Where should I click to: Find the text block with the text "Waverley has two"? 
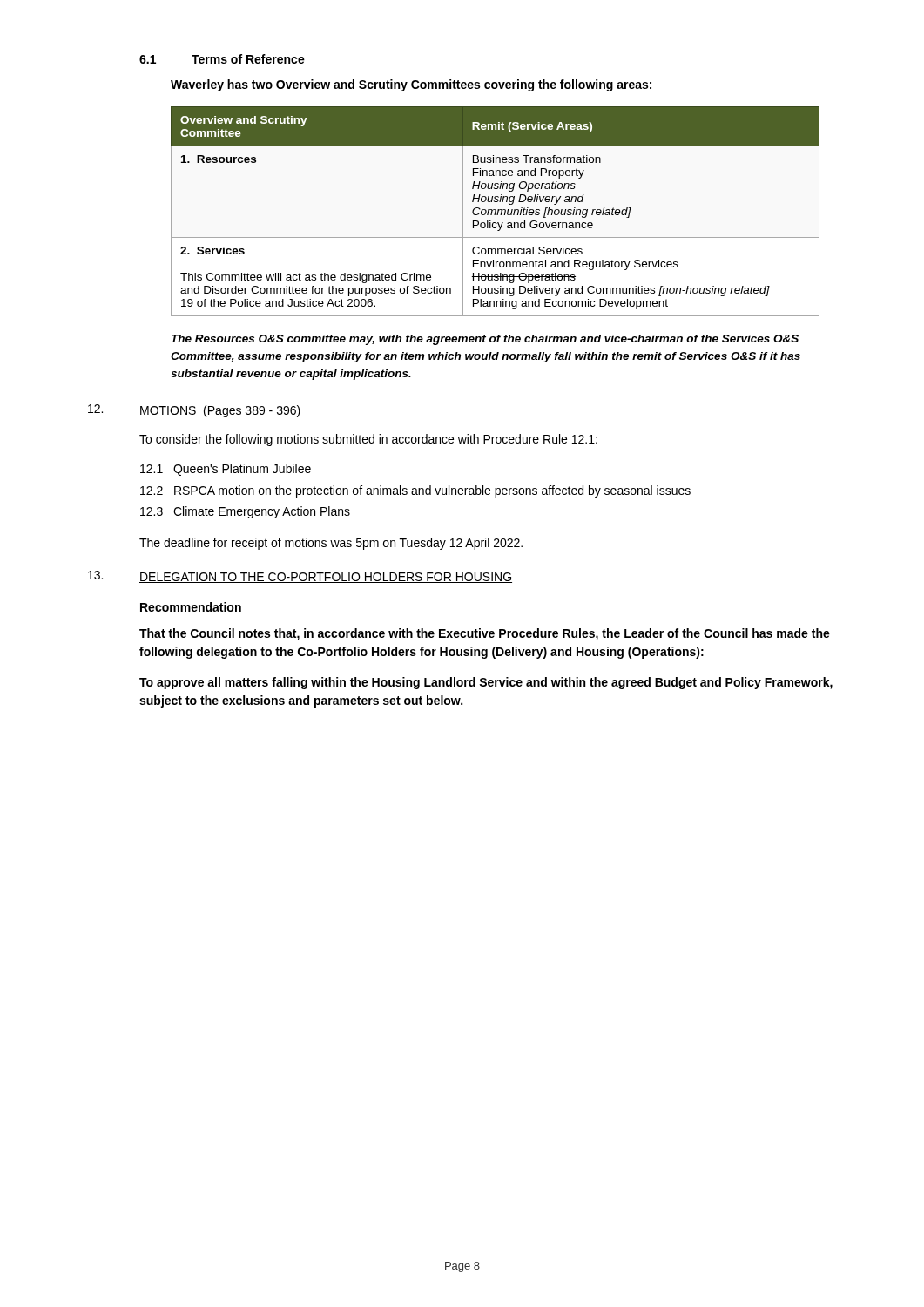click(x=412, y=84)
